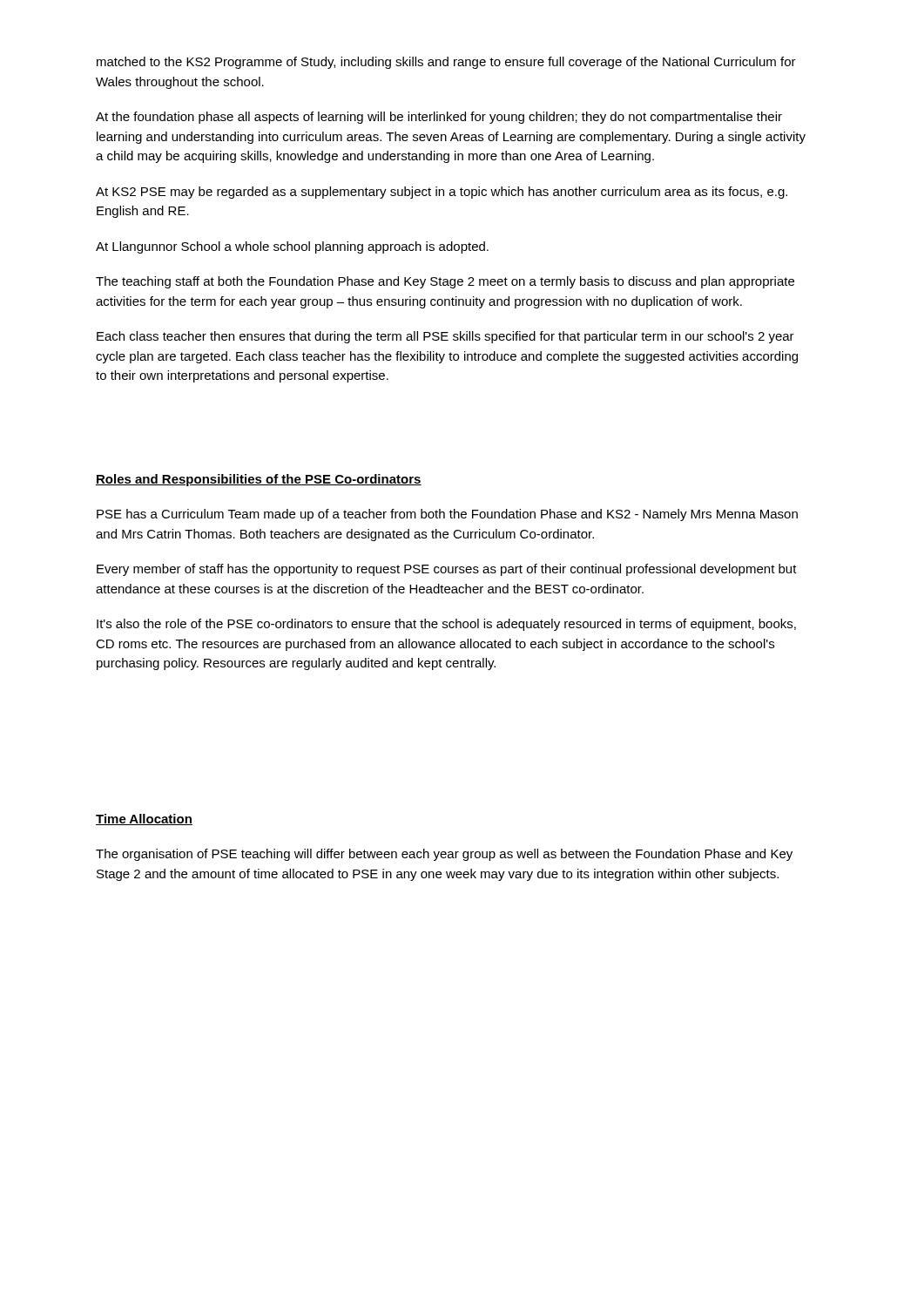Point to the section header beginning "Roles and Responsibilities of"
Screen dimensions: 1307x924
(258, 478)
